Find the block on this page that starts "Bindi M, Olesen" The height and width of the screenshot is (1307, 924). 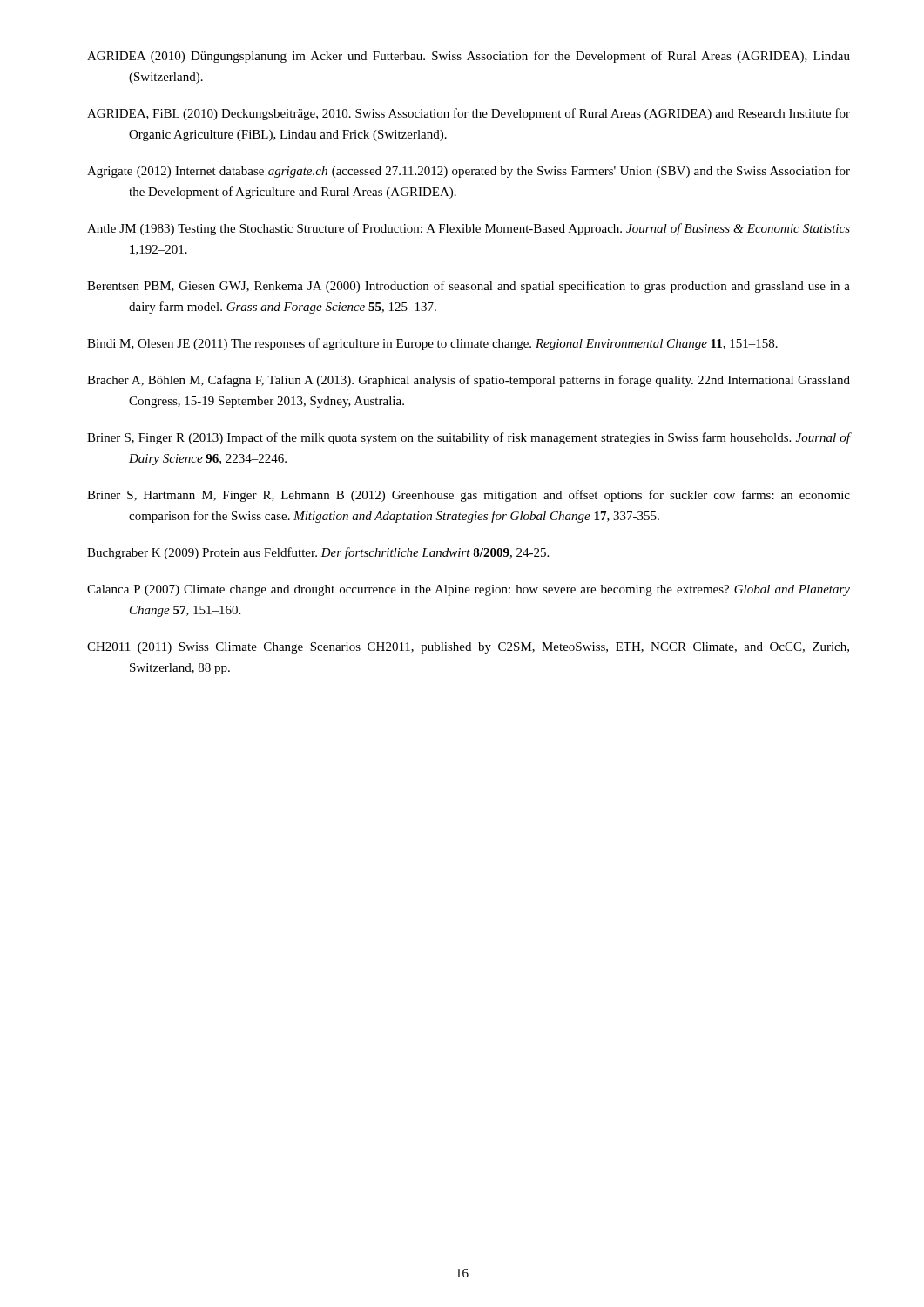[x=433, y=343]
